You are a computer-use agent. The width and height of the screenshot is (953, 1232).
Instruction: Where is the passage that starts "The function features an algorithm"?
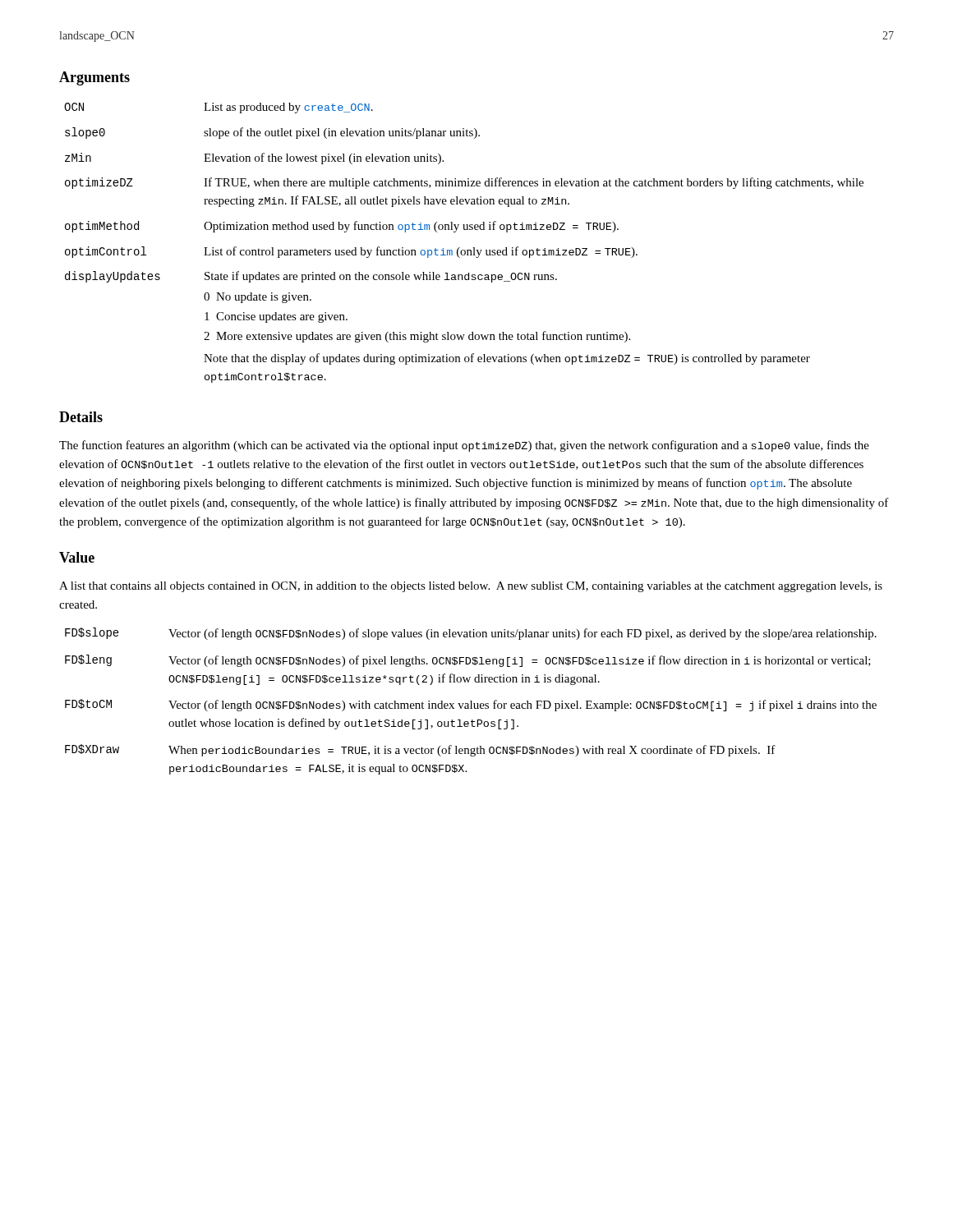[476, 484]
